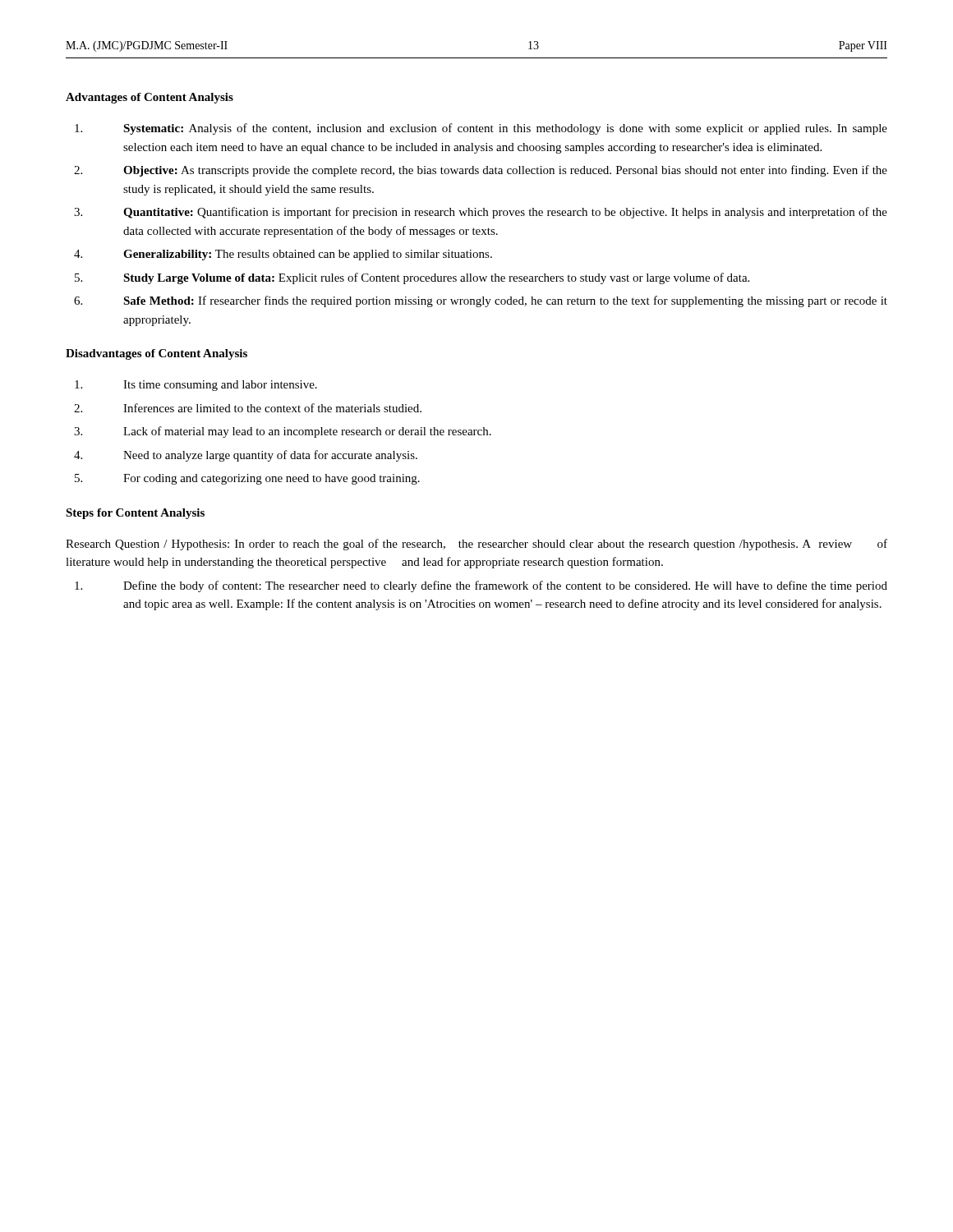
Task: Select the passage starting "2. Objective: As transcripts provide the complete"
Action: [x=476, y=180]
